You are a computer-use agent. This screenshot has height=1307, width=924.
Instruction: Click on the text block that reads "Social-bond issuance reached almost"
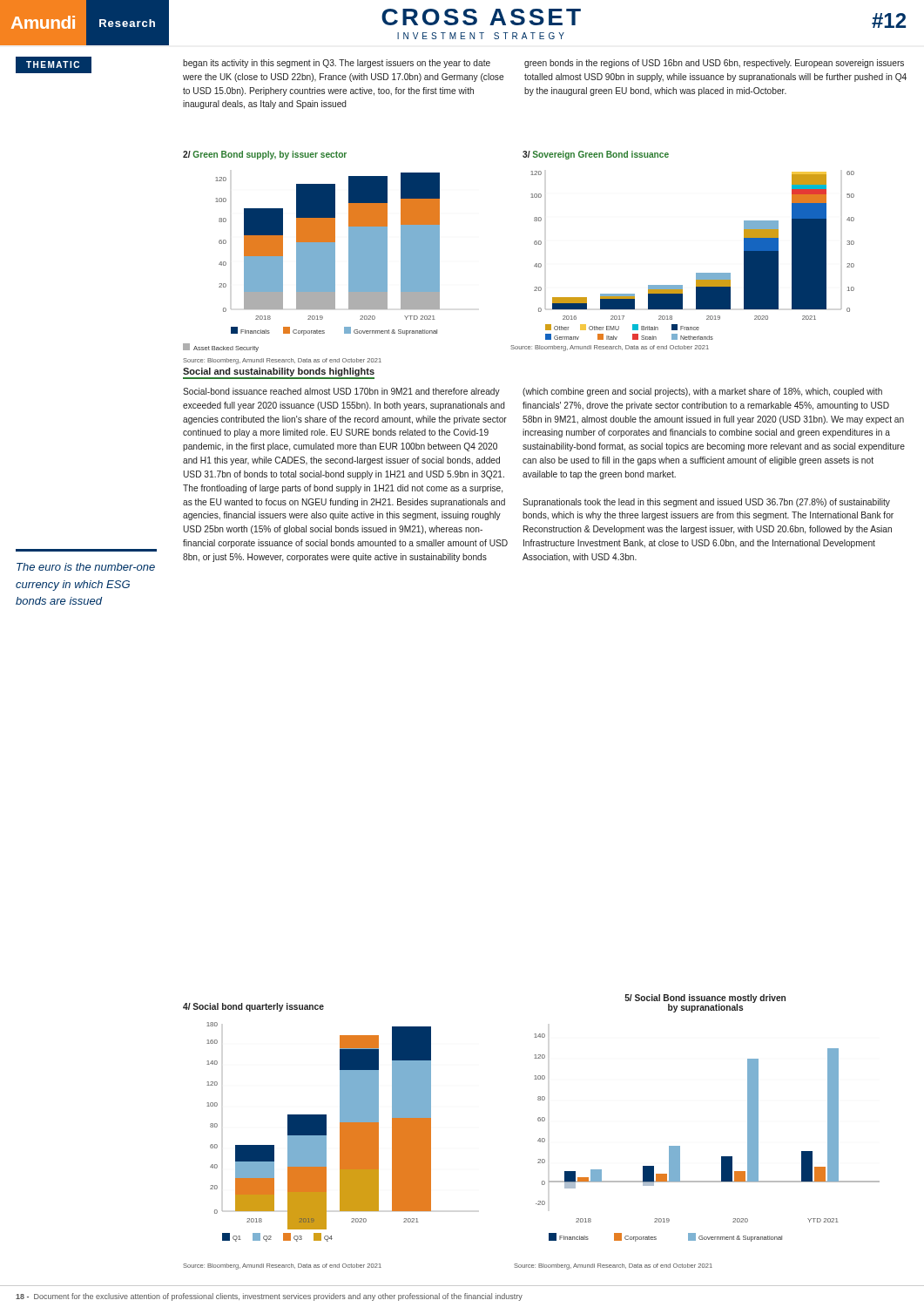[x=345, y=474]
